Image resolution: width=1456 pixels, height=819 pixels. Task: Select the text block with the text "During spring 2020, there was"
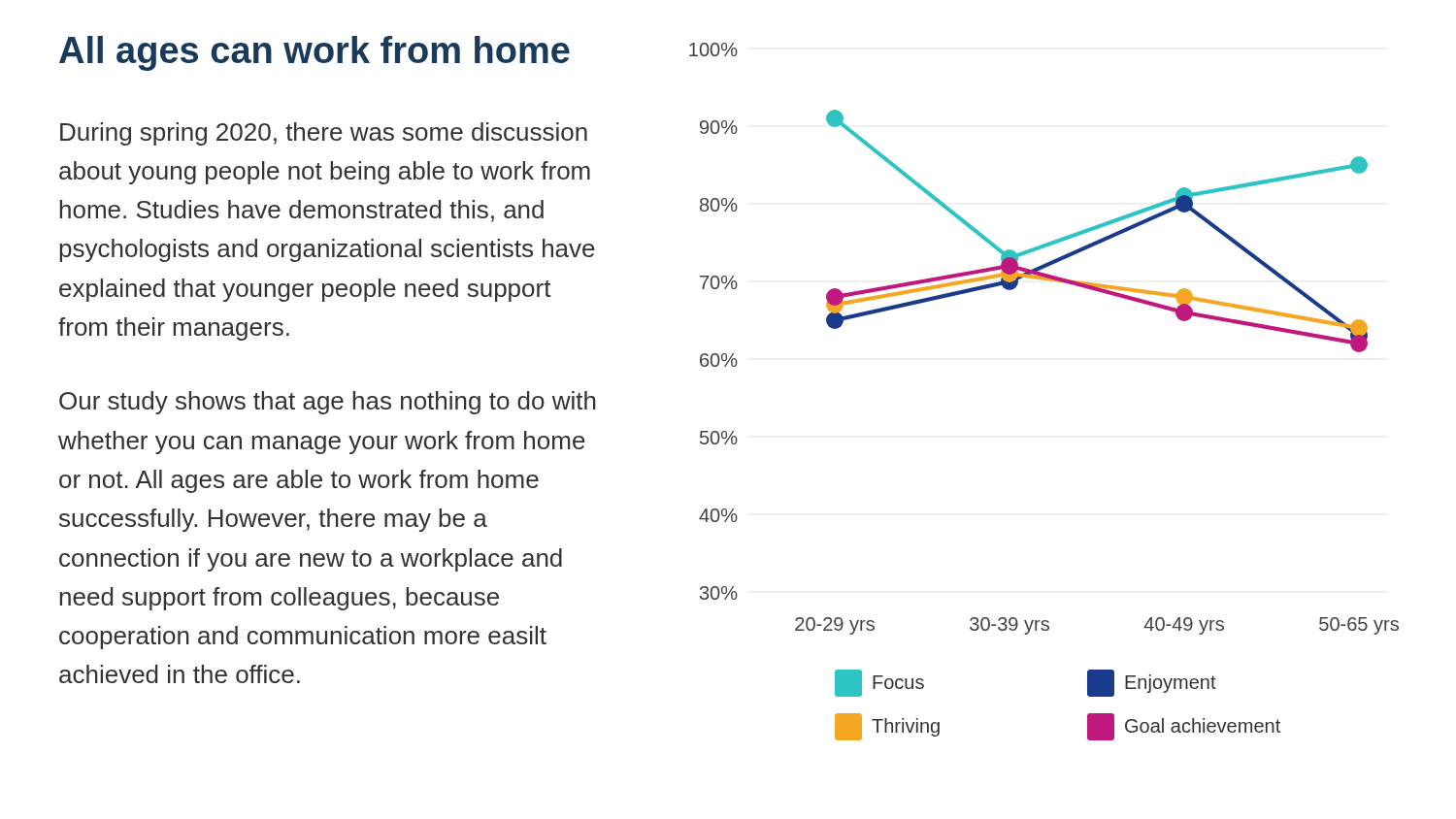(x=327, y=229)
